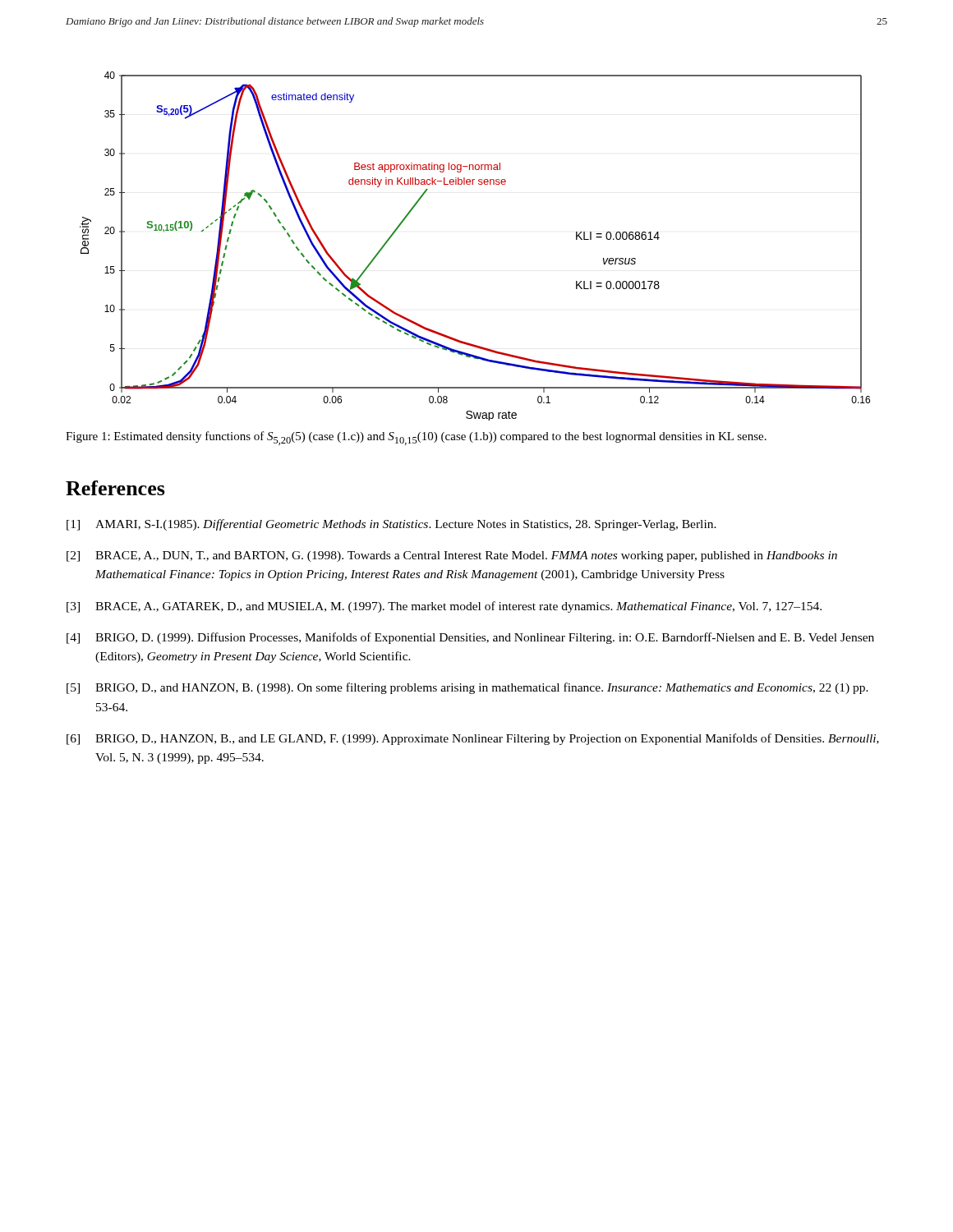The image size is (953, 1232).
Task: Navigate to the text block starting "[3] BRACE, A.,"
Action: tap(444, 605)
